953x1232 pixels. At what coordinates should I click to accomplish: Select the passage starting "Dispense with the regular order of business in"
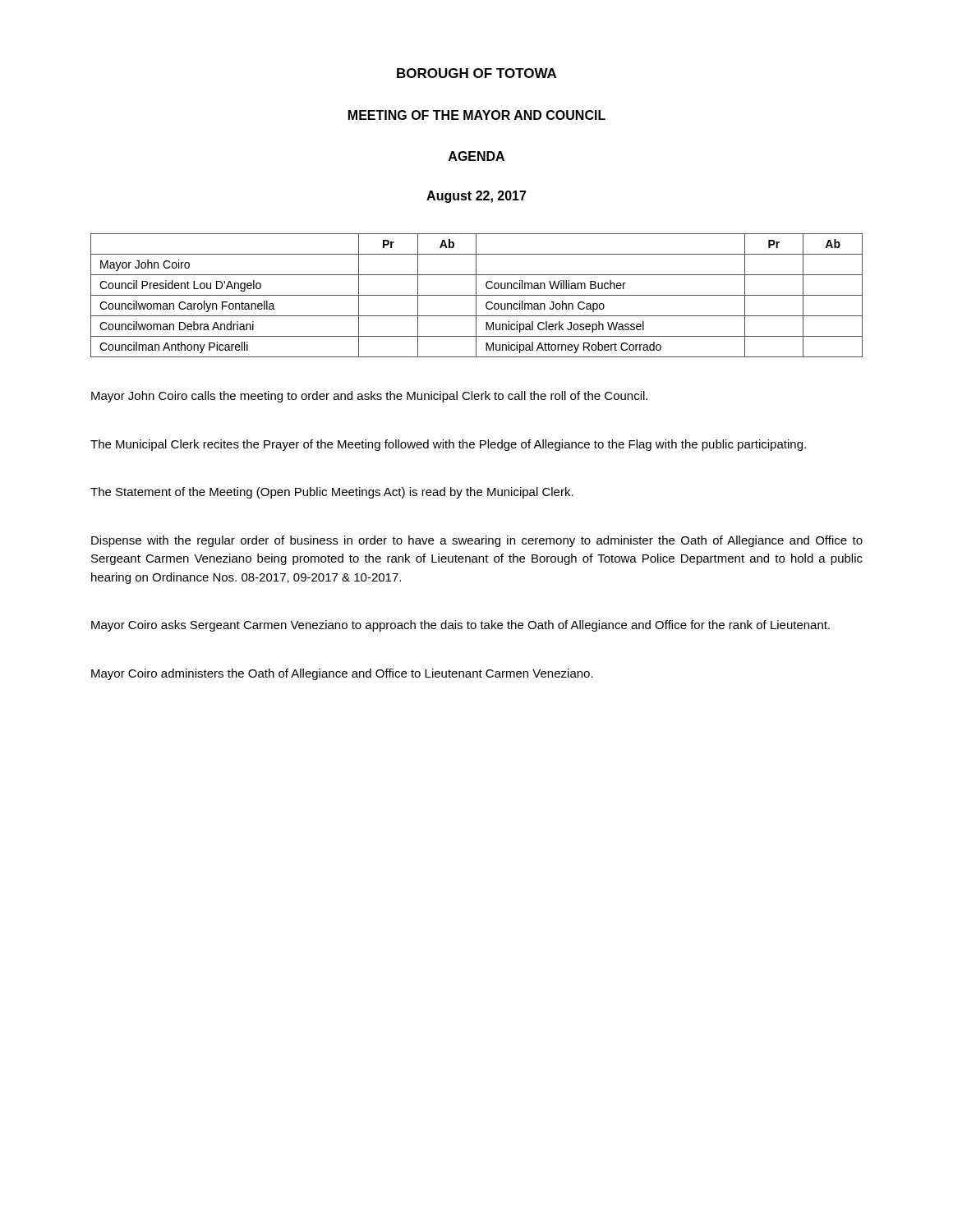coord(476,558)
